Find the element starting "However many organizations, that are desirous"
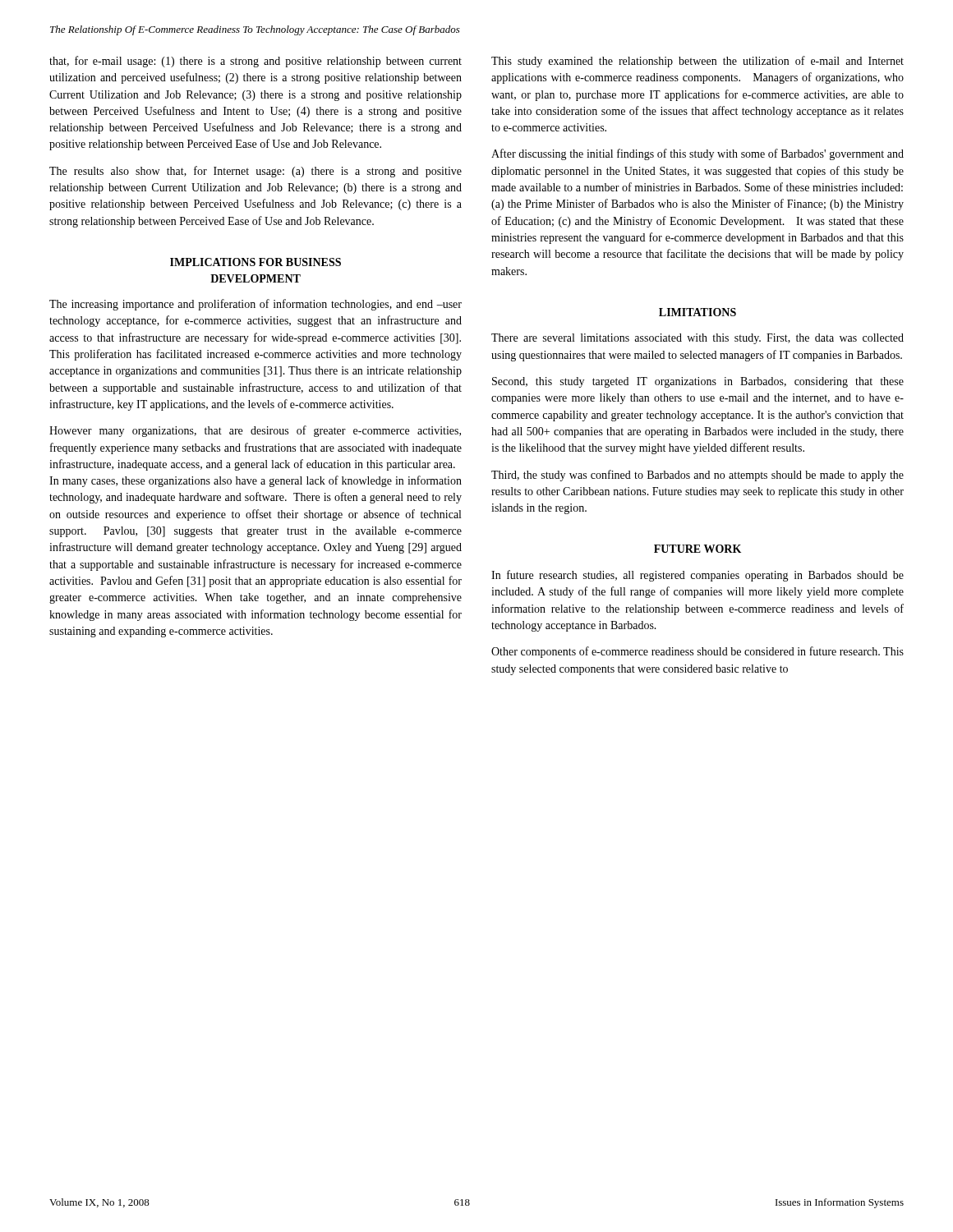The height and width of the screenshot is (1232, 953). coord(255,531)
